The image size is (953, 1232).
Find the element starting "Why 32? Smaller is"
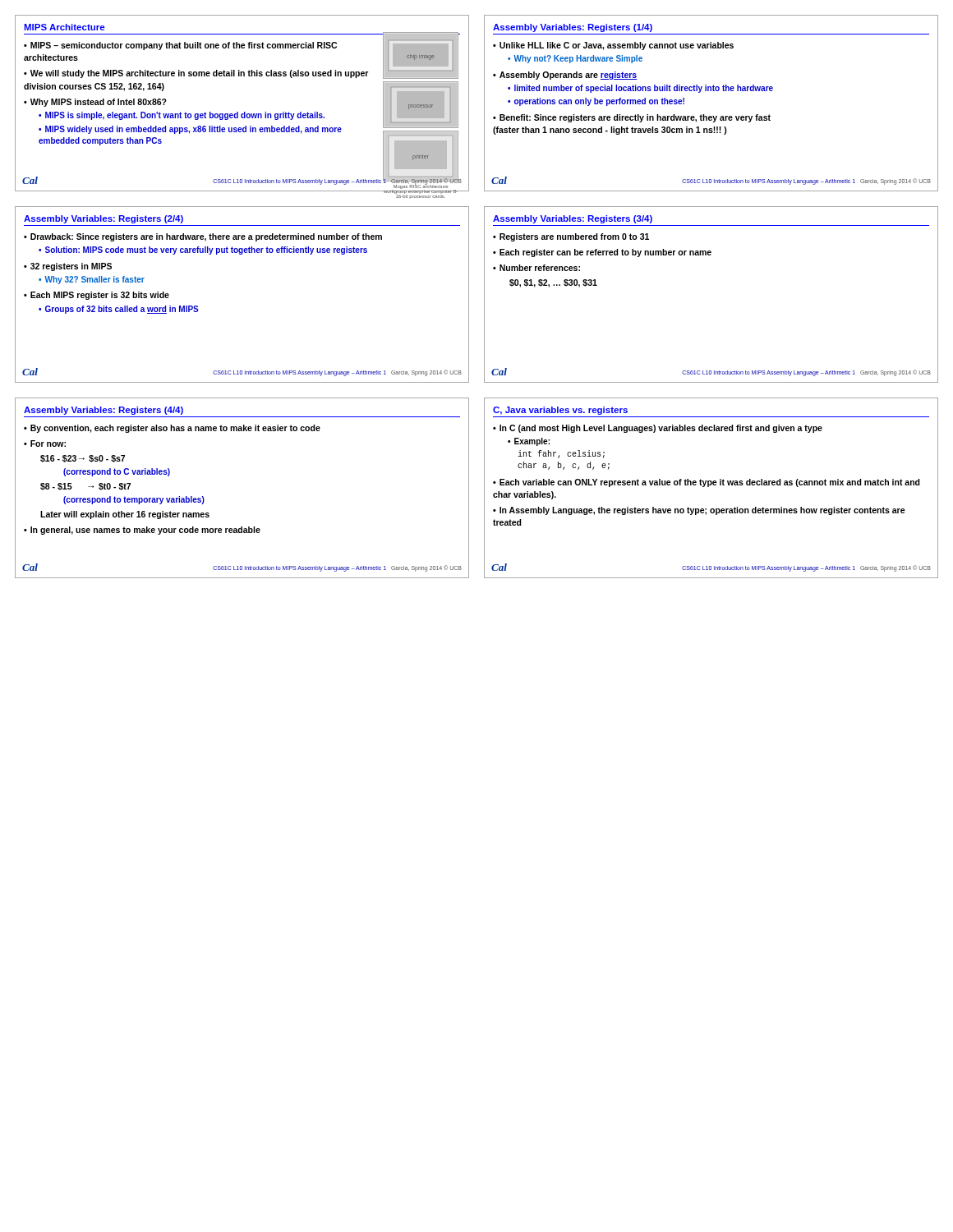(95, 280)
